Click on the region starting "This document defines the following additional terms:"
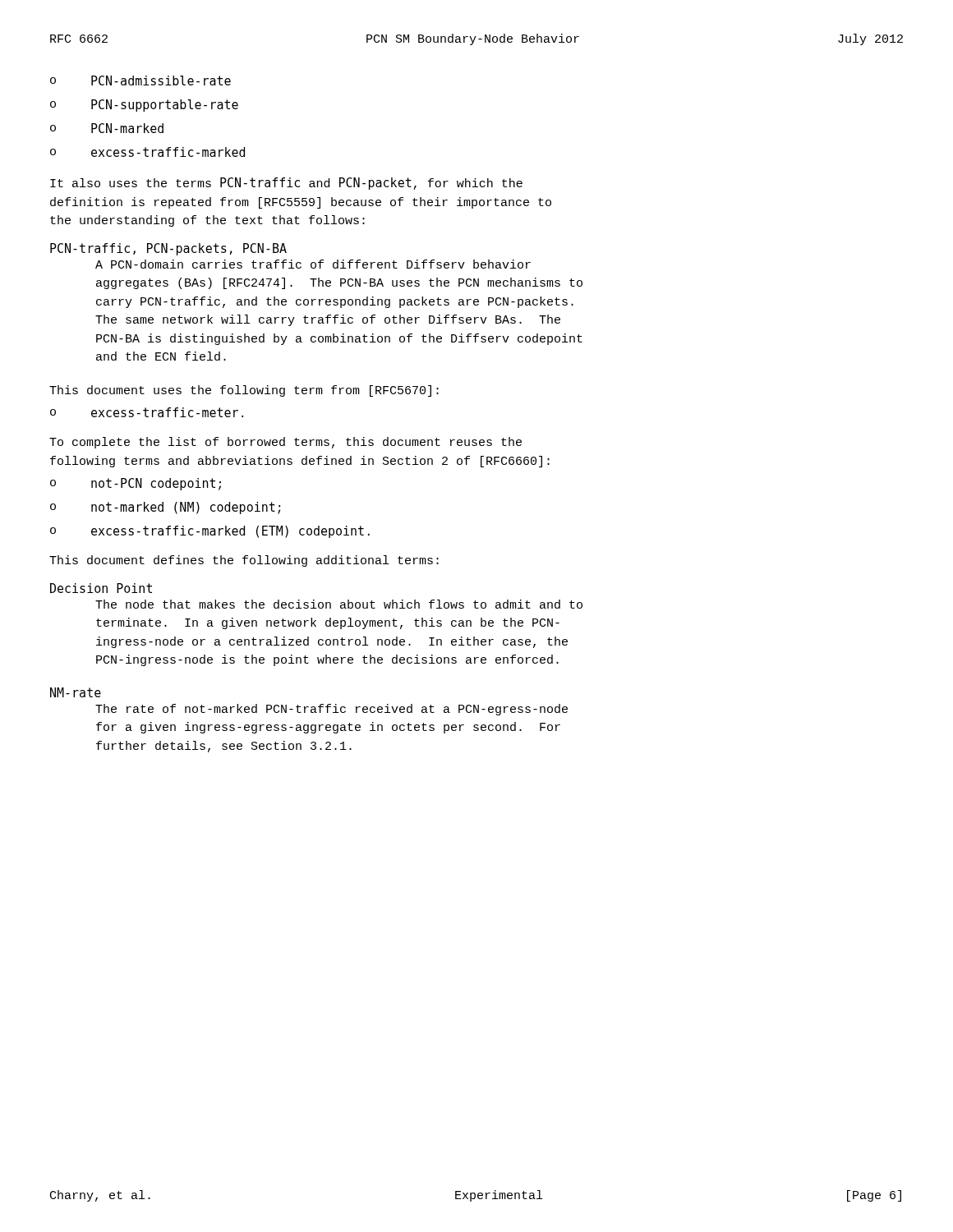This screenshot has height=1232, width=953. (x=245, y=561)
